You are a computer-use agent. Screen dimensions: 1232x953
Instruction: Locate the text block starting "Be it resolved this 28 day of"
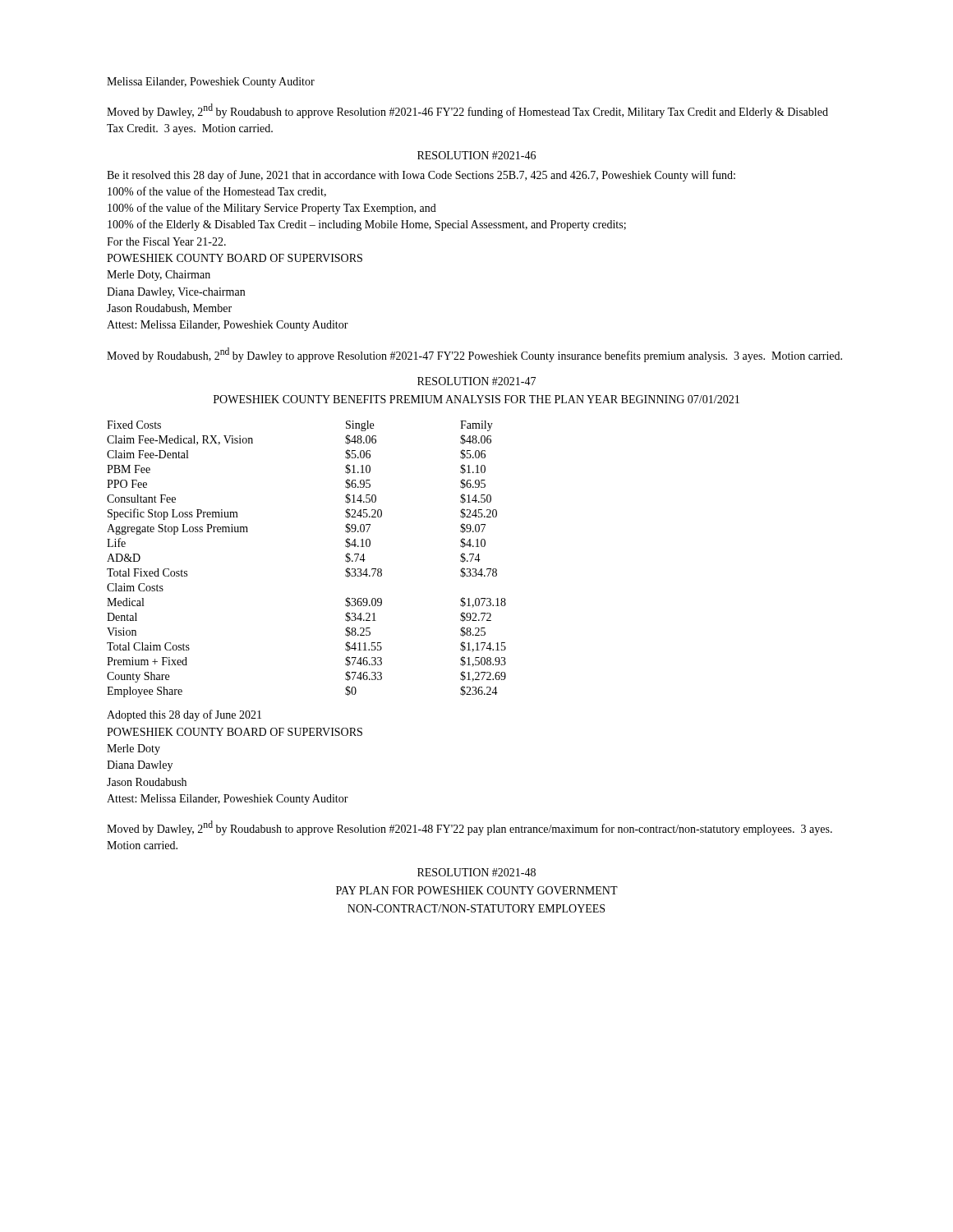(421, 176)
